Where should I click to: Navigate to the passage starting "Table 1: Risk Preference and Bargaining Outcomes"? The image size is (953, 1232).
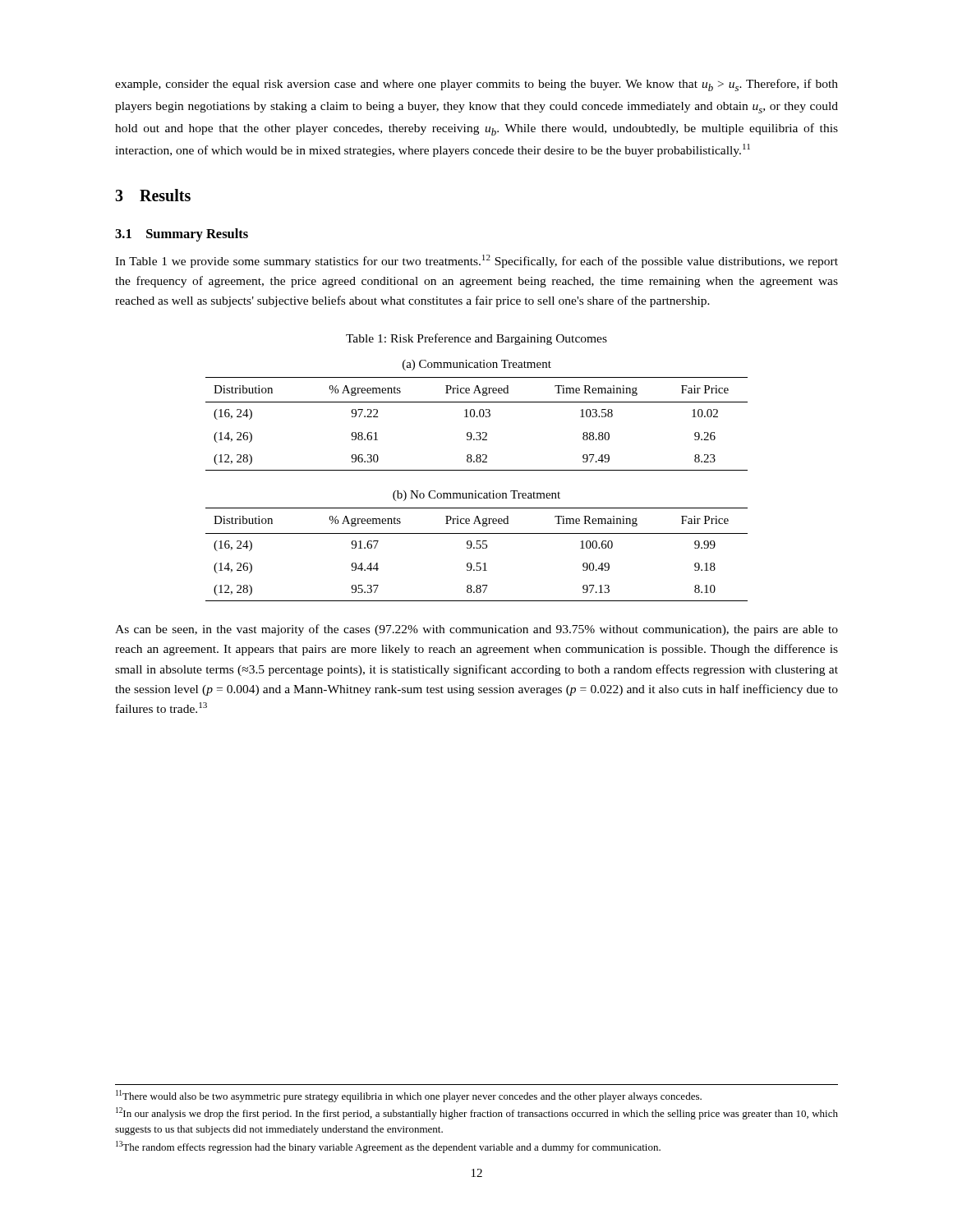(x=476, y=338)
